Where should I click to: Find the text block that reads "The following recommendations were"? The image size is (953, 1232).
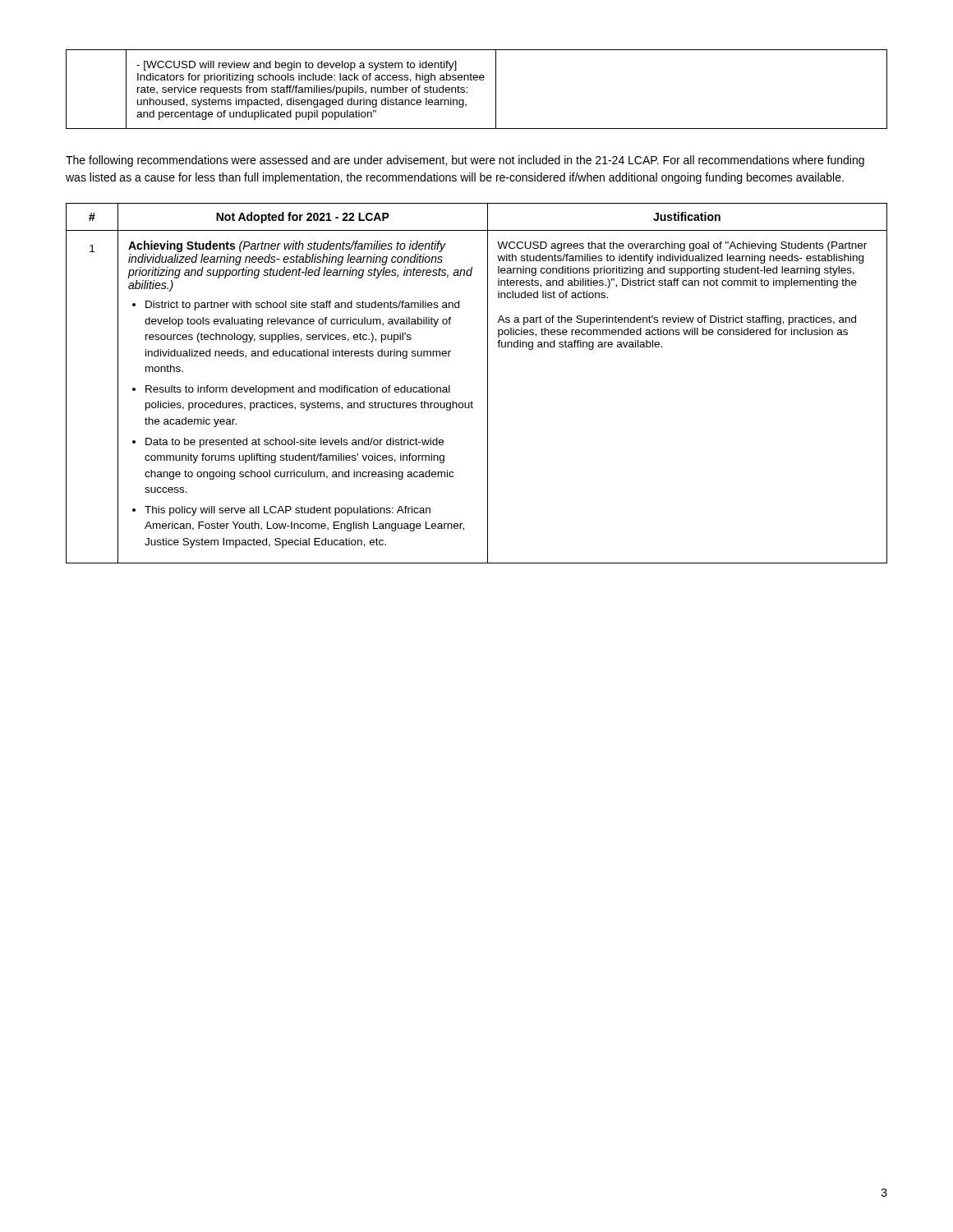point(465,169)
